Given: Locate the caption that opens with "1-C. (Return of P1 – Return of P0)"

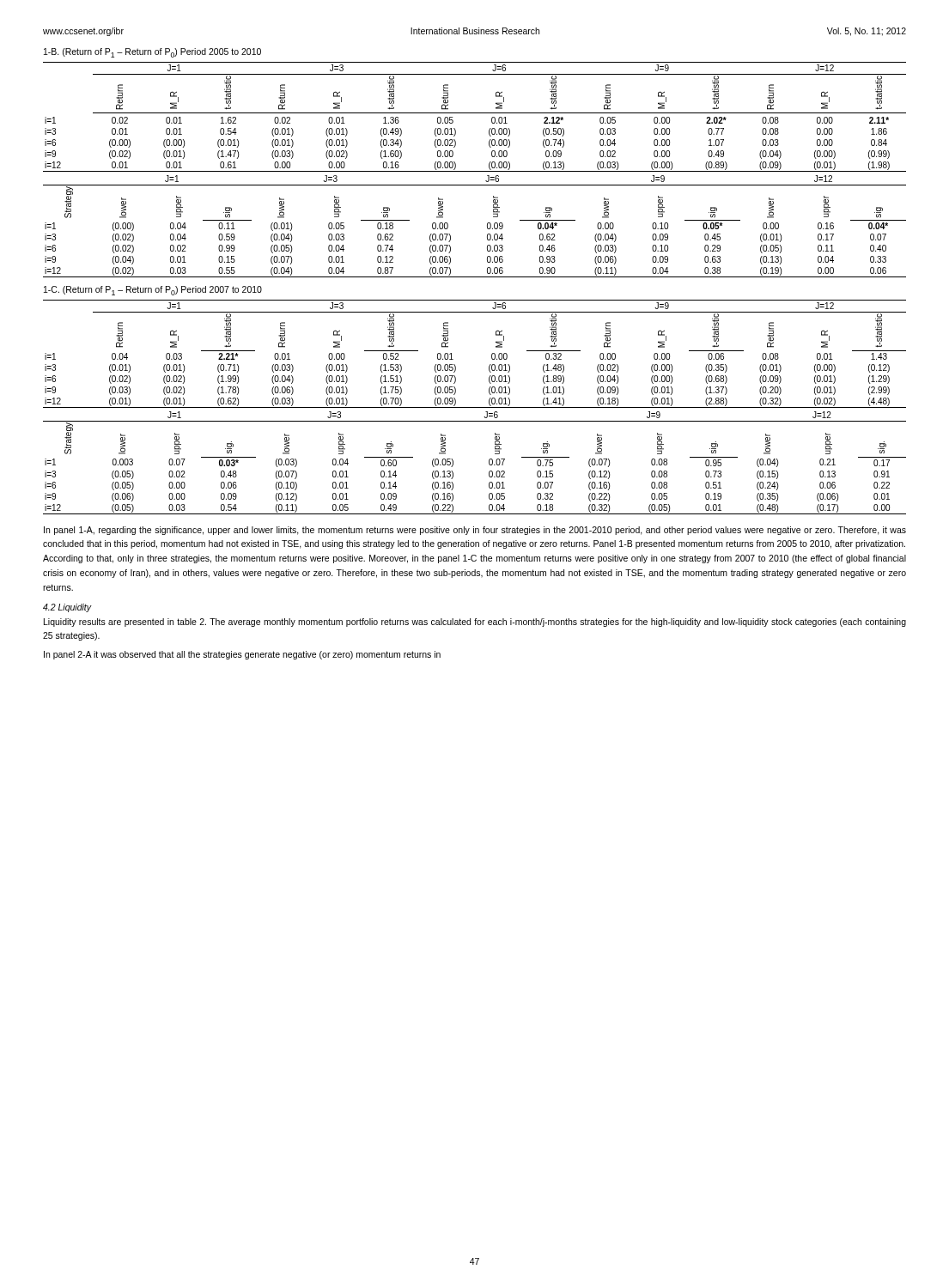Looking at the screenshot, I should pyautogui.click(x=152, y=291).
